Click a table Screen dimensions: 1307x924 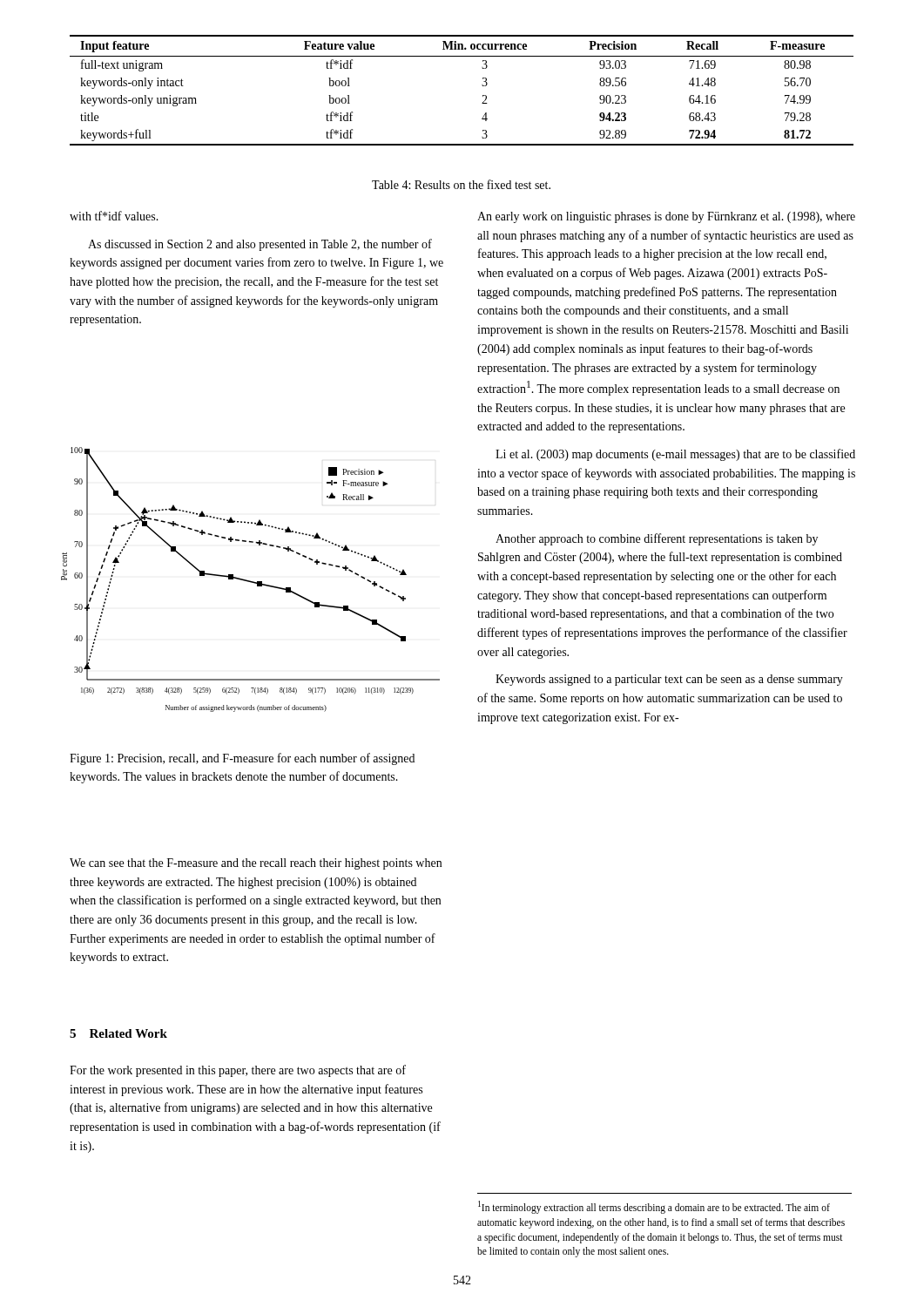462,90
